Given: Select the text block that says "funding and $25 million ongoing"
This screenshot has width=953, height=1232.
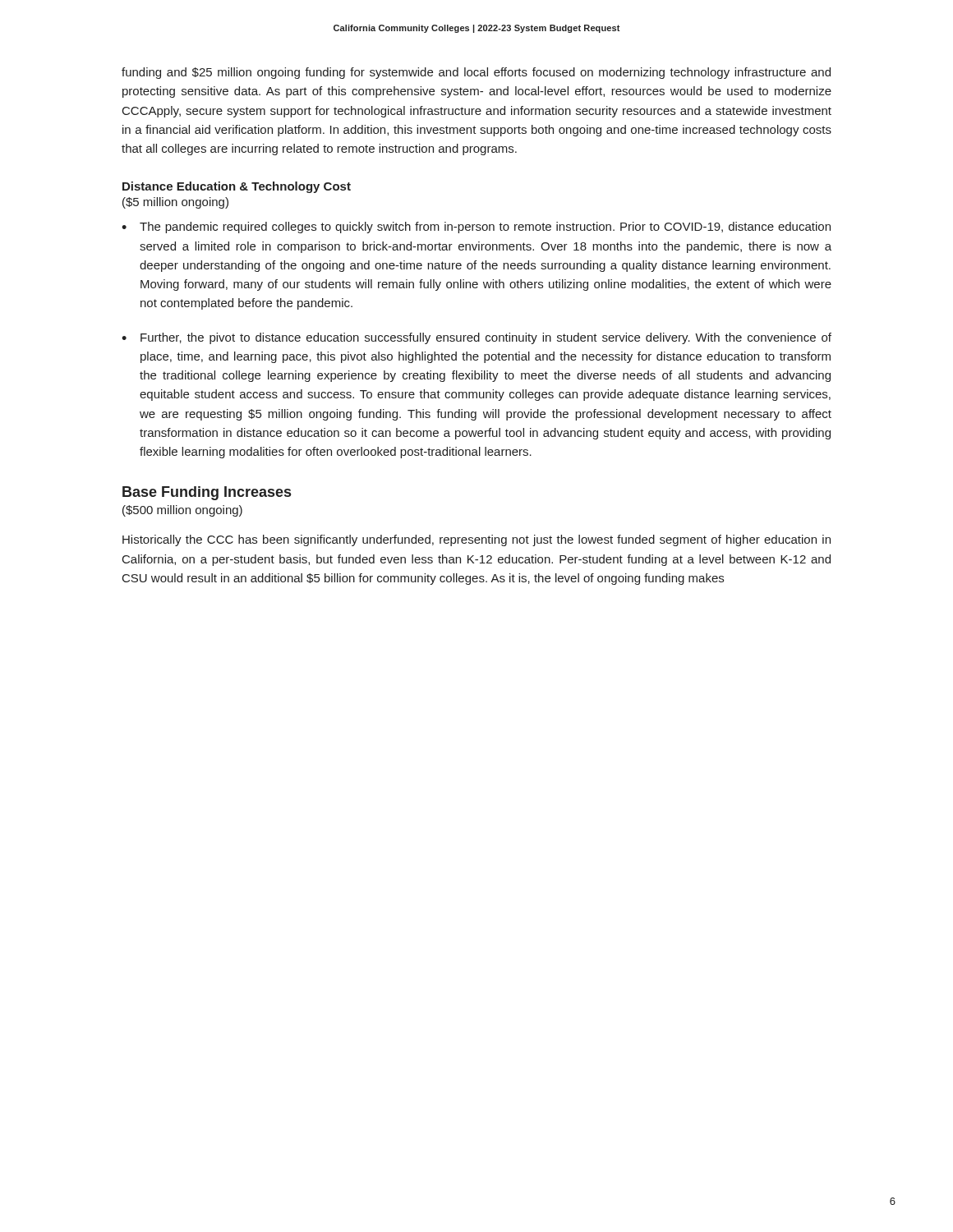Looking at the screenshot, I should tap(476, 110).
